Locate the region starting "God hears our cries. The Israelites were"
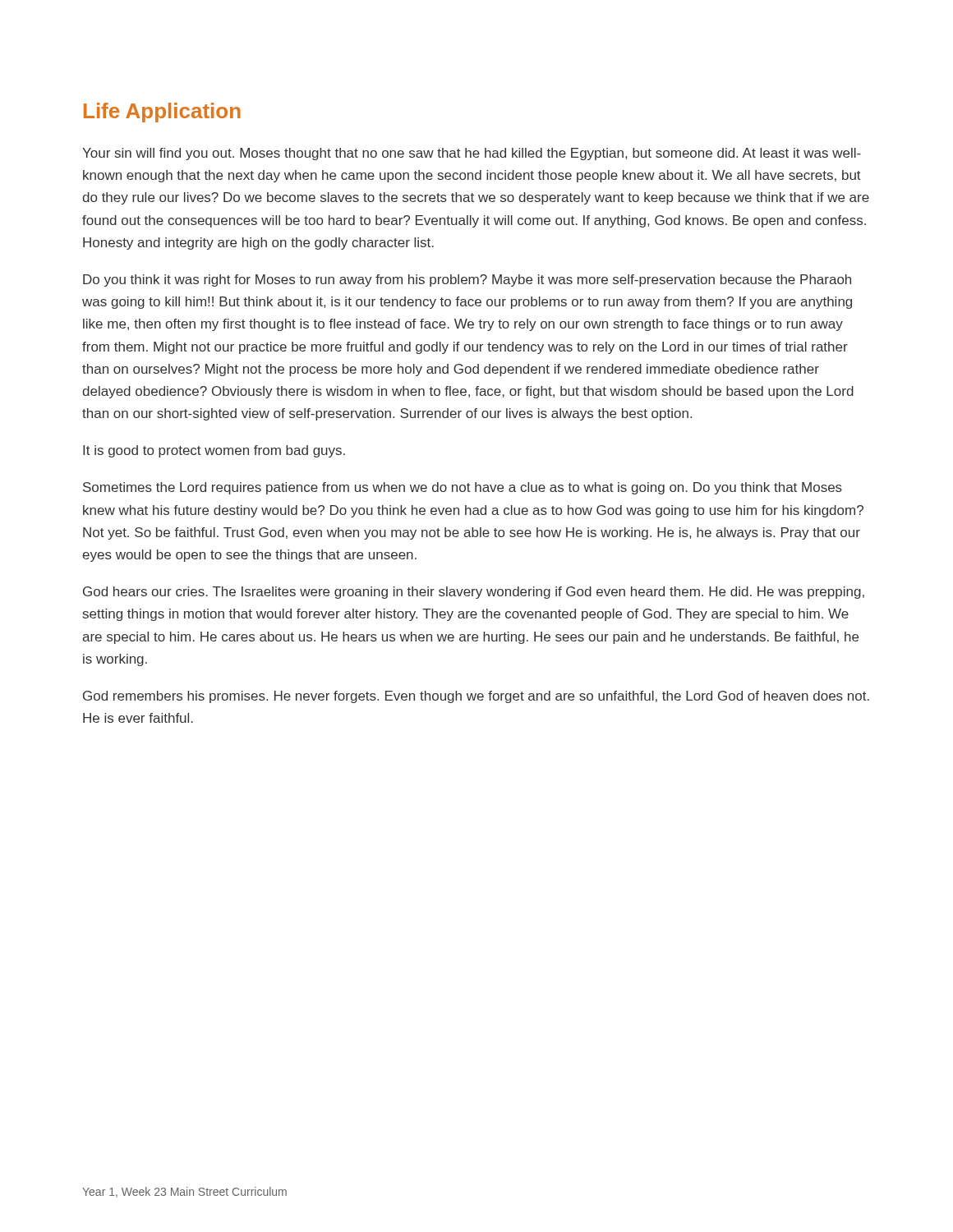The image size is (953, 1232). [476, 626]
